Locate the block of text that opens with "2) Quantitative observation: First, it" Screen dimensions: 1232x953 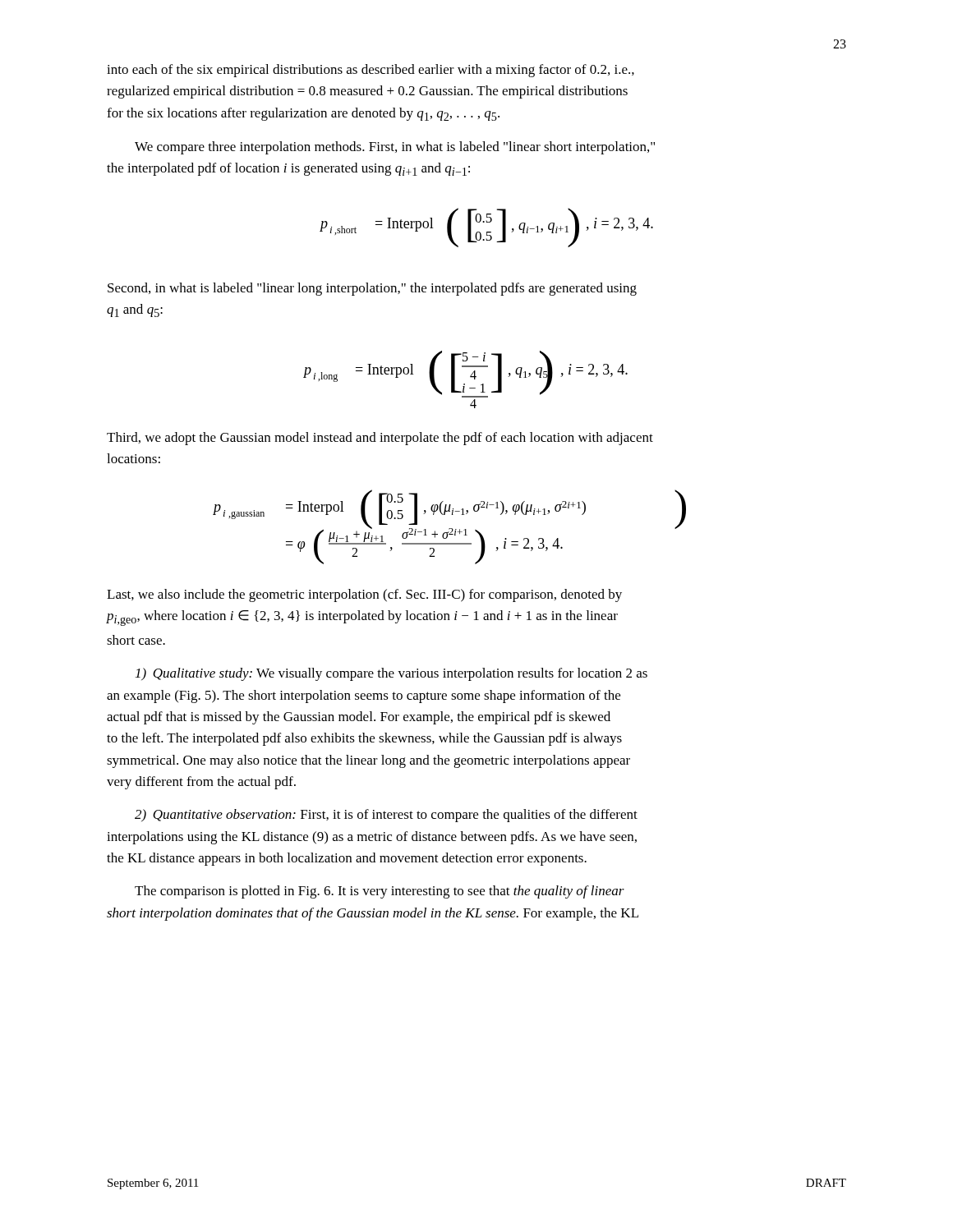coord(476,837)
